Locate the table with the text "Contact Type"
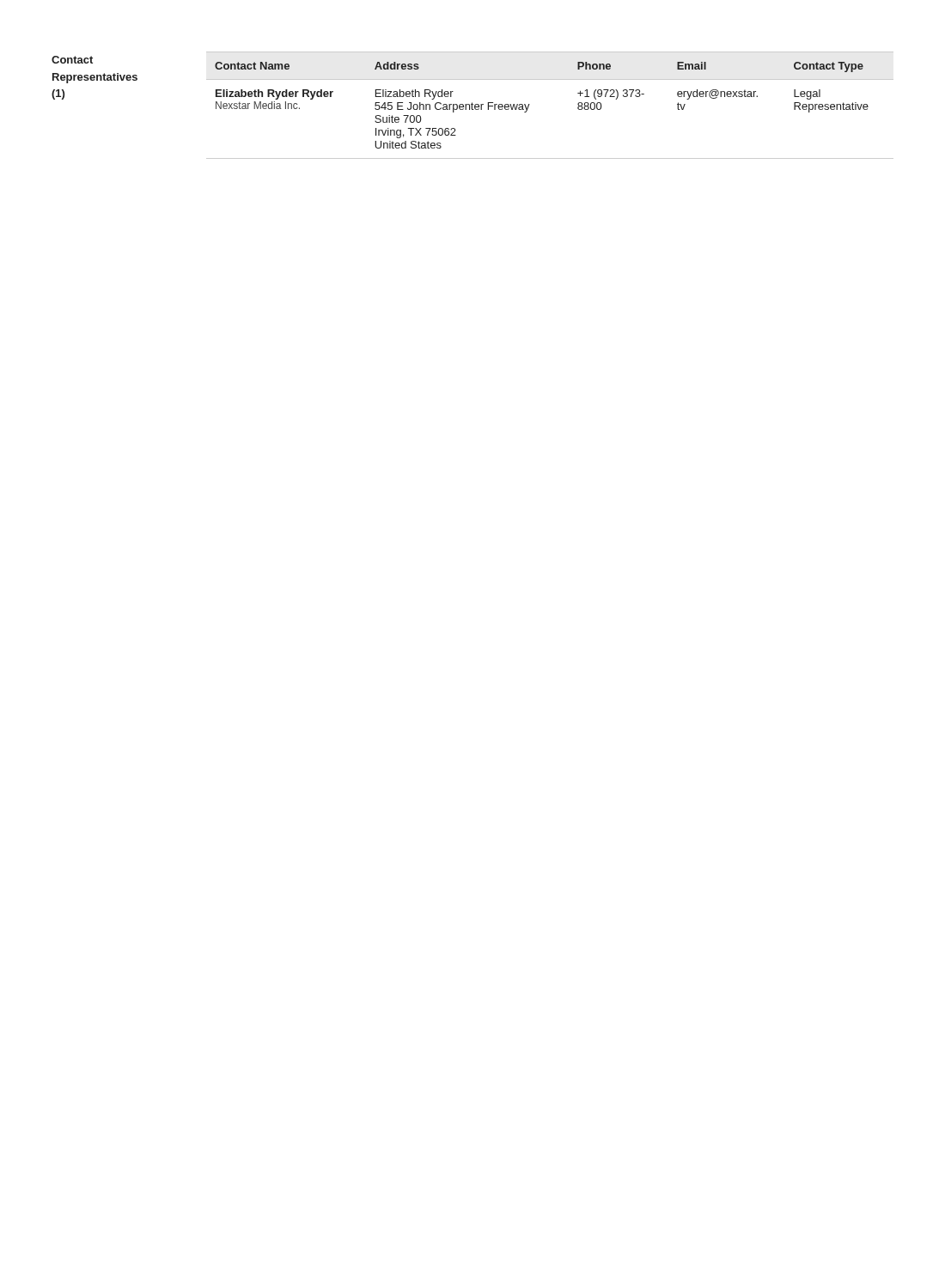This screenshot has height=1288, width=945. click(550, 105)
